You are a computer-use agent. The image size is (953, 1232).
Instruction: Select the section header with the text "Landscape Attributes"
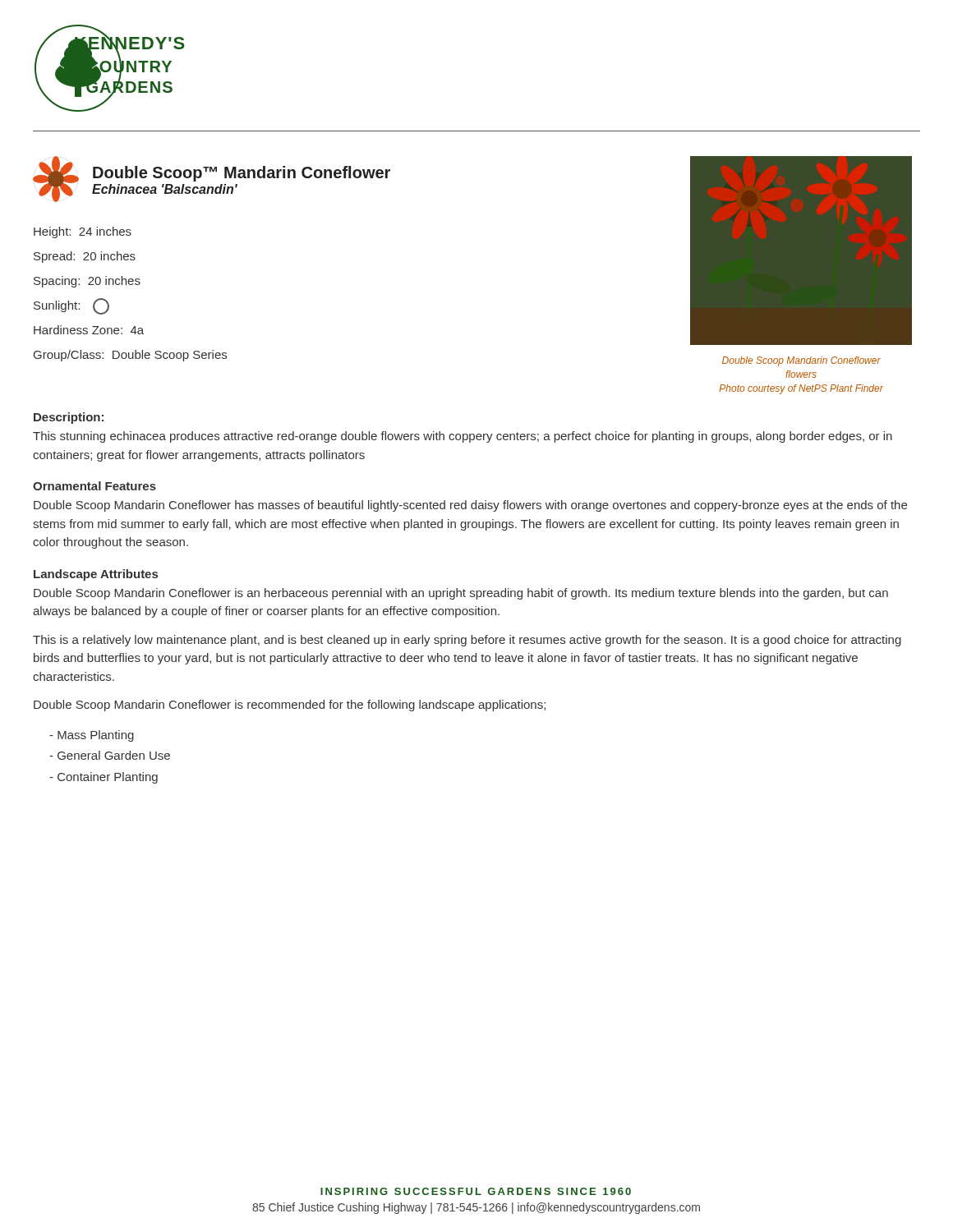(x=96, y=574)
